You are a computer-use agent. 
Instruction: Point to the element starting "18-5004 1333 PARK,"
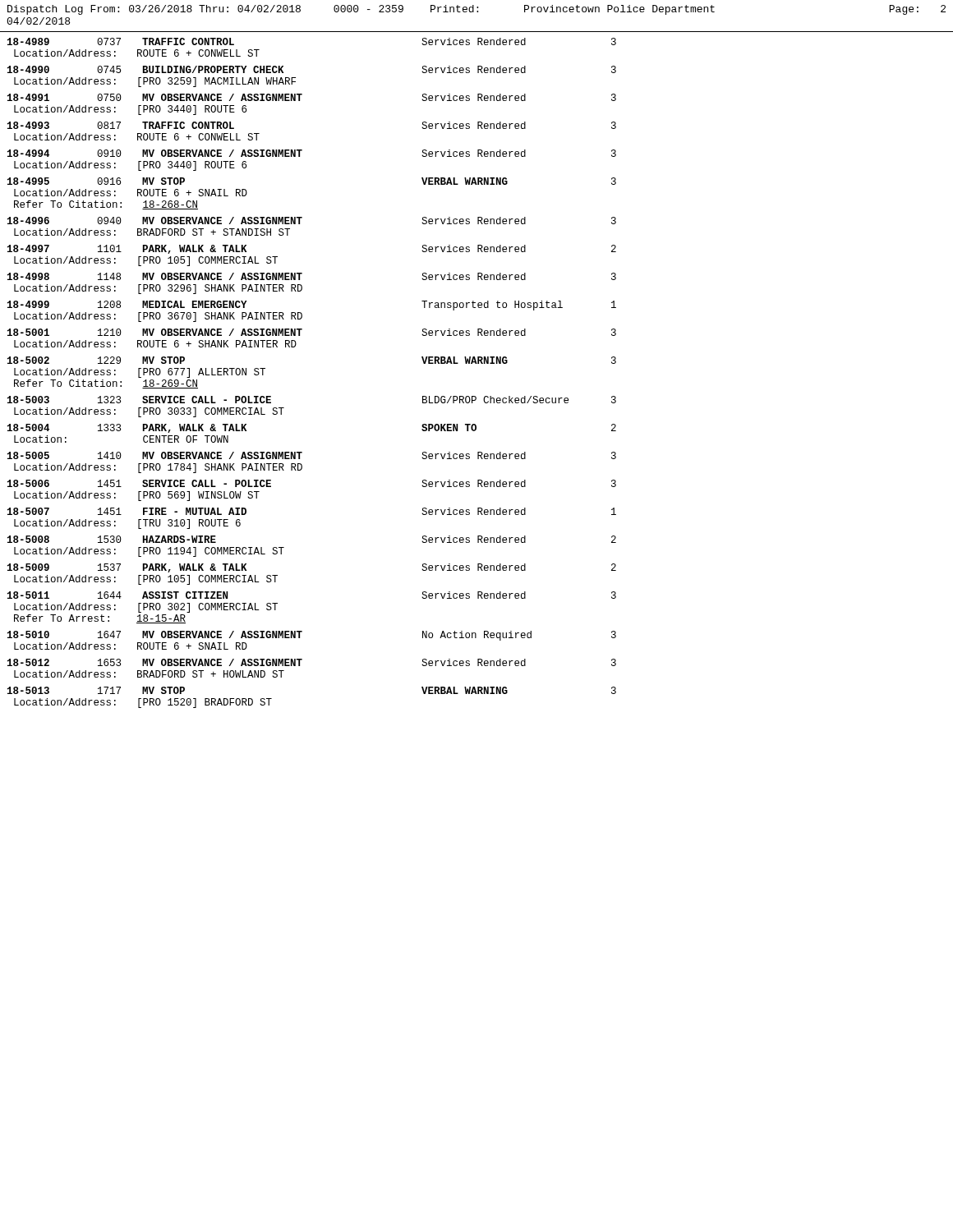[476, 434]
